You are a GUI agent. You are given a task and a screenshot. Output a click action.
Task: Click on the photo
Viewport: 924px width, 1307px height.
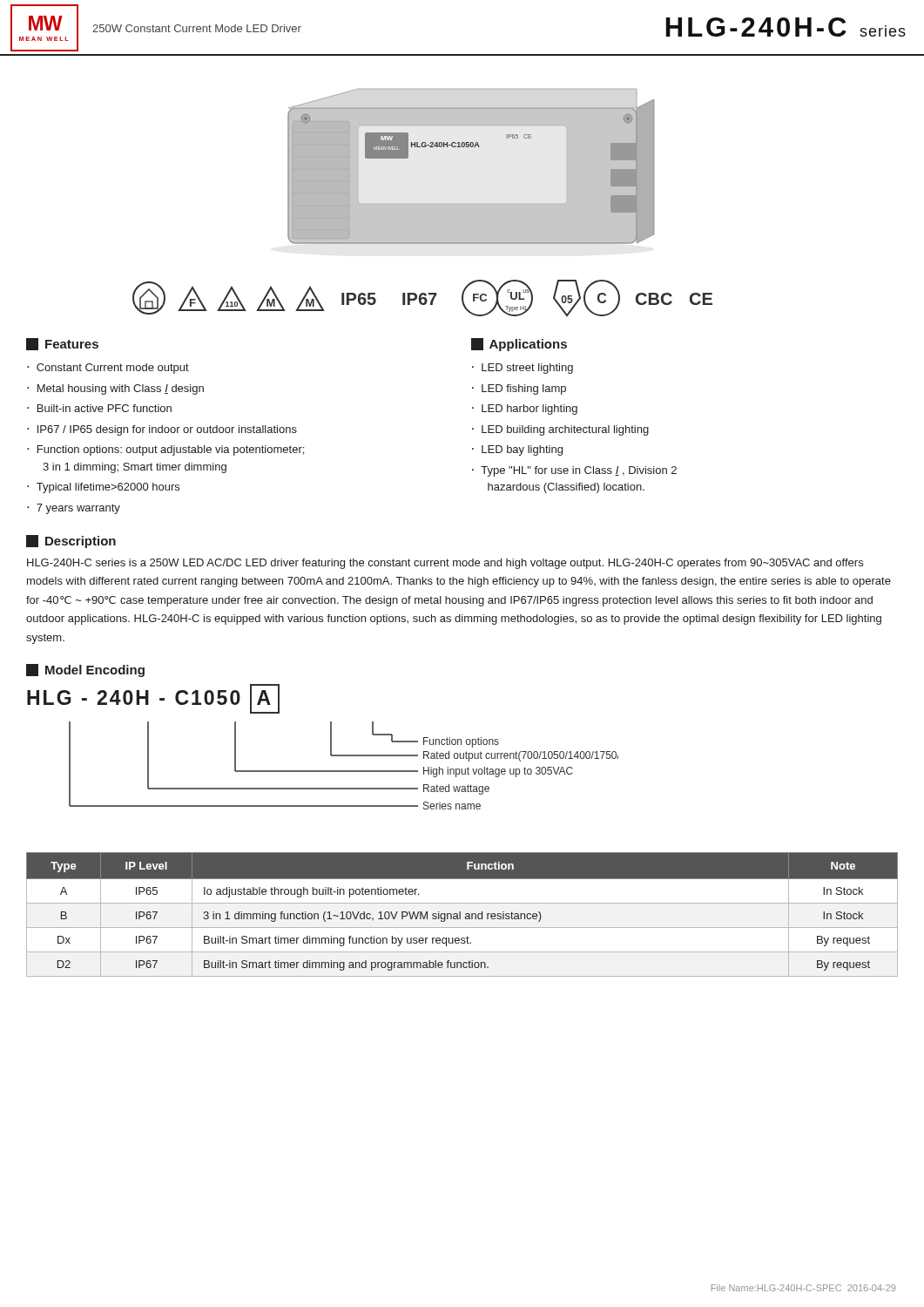462,163
